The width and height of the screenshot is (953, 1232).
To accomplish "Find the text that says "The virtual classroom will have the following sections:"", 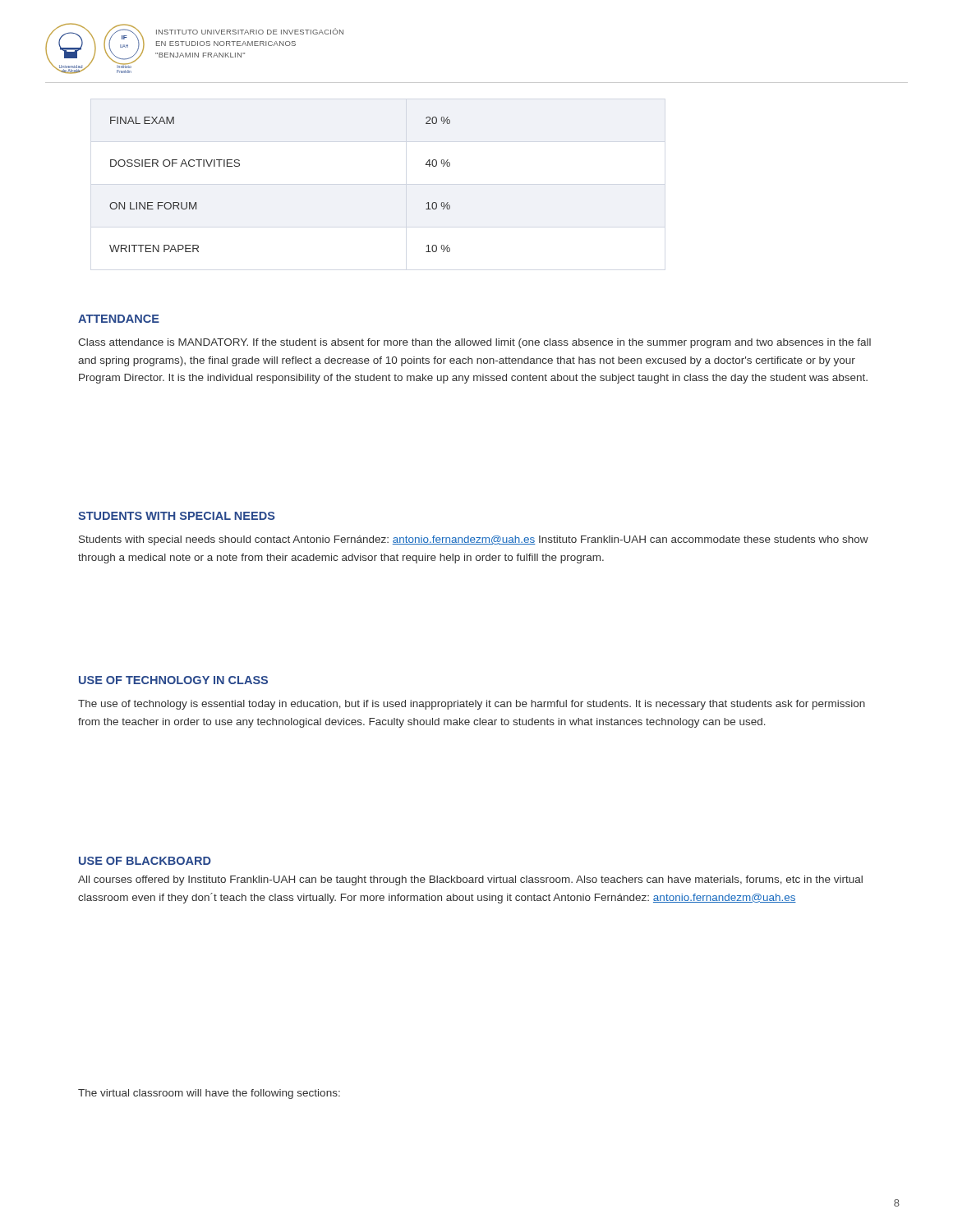I will pos(209,1093).
